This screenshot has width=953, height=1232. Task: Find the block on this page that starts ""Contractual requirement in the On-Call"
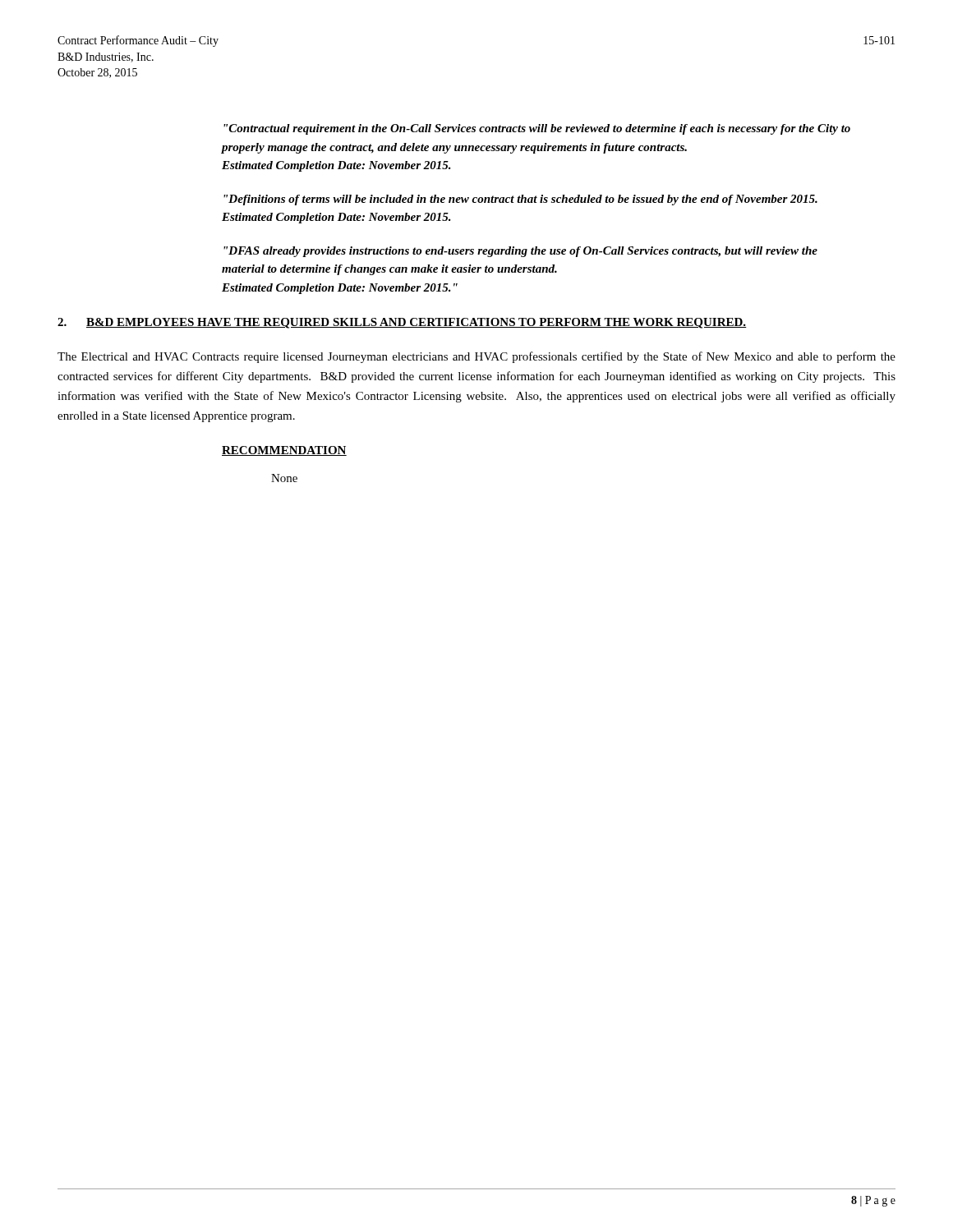542,208
